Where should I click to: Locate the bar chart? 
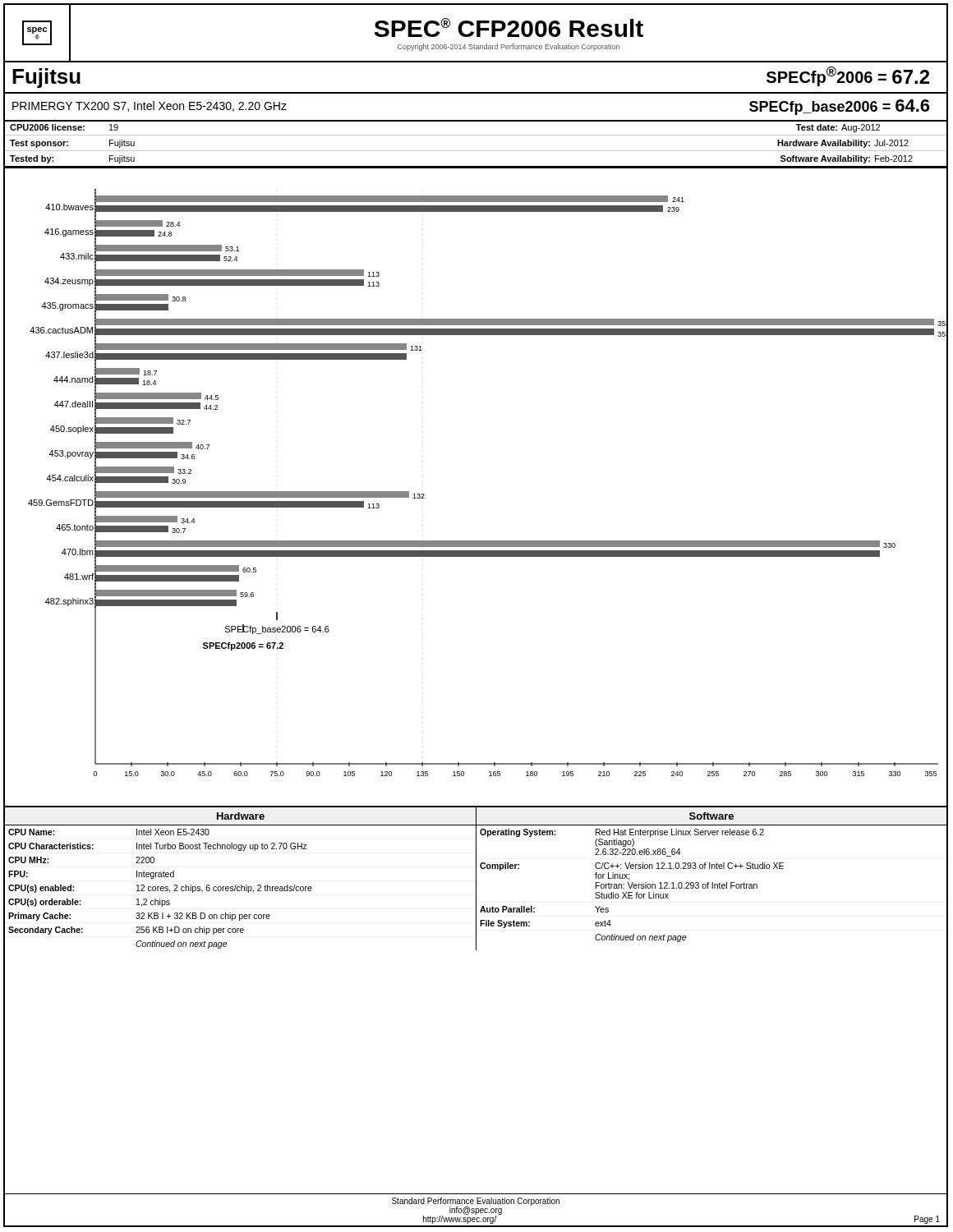pyautogui.click(x=476, y=480)
